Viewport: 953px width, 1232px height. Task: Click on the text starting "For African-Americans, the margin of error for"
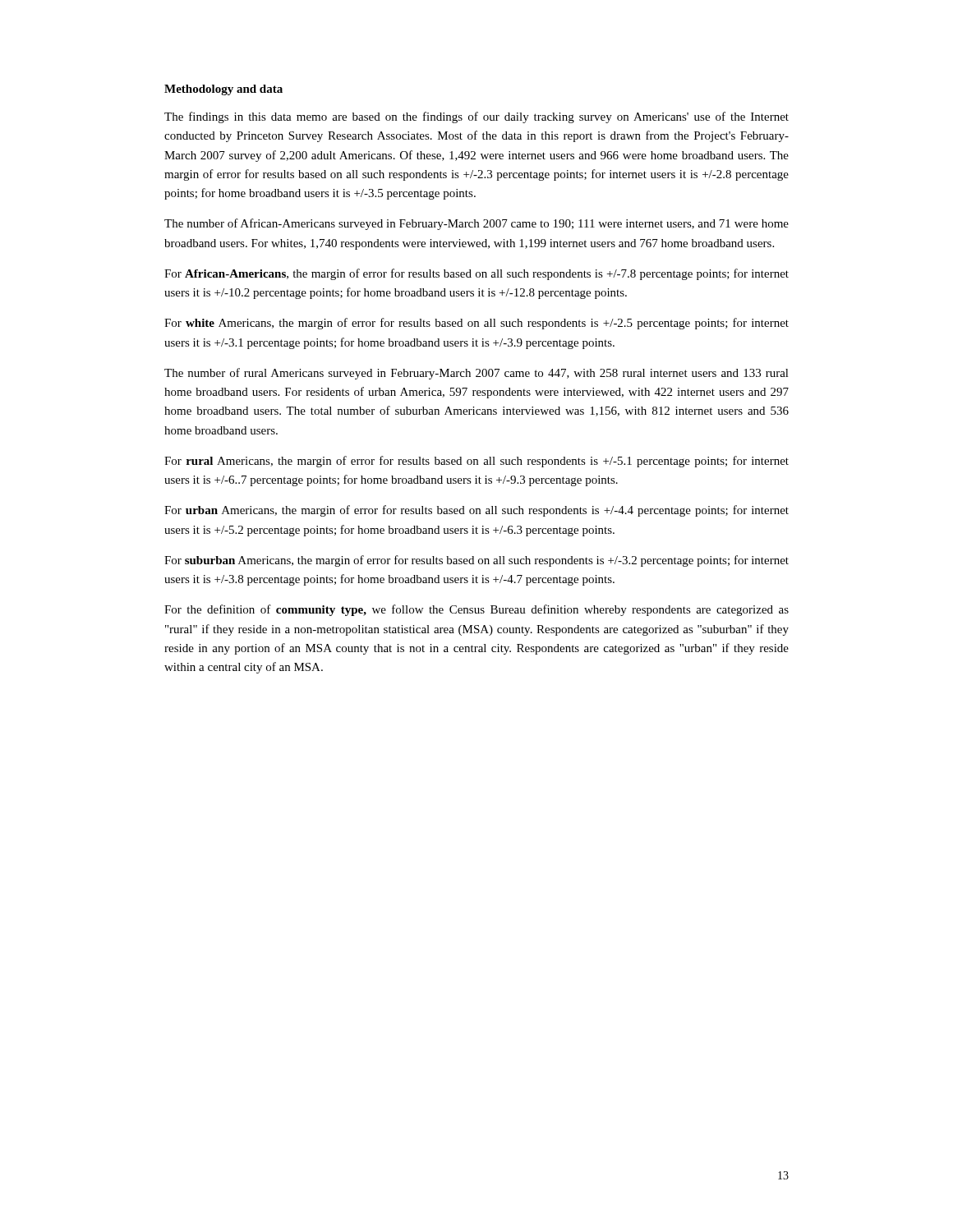pyautogui.click(x=476, y=283)
